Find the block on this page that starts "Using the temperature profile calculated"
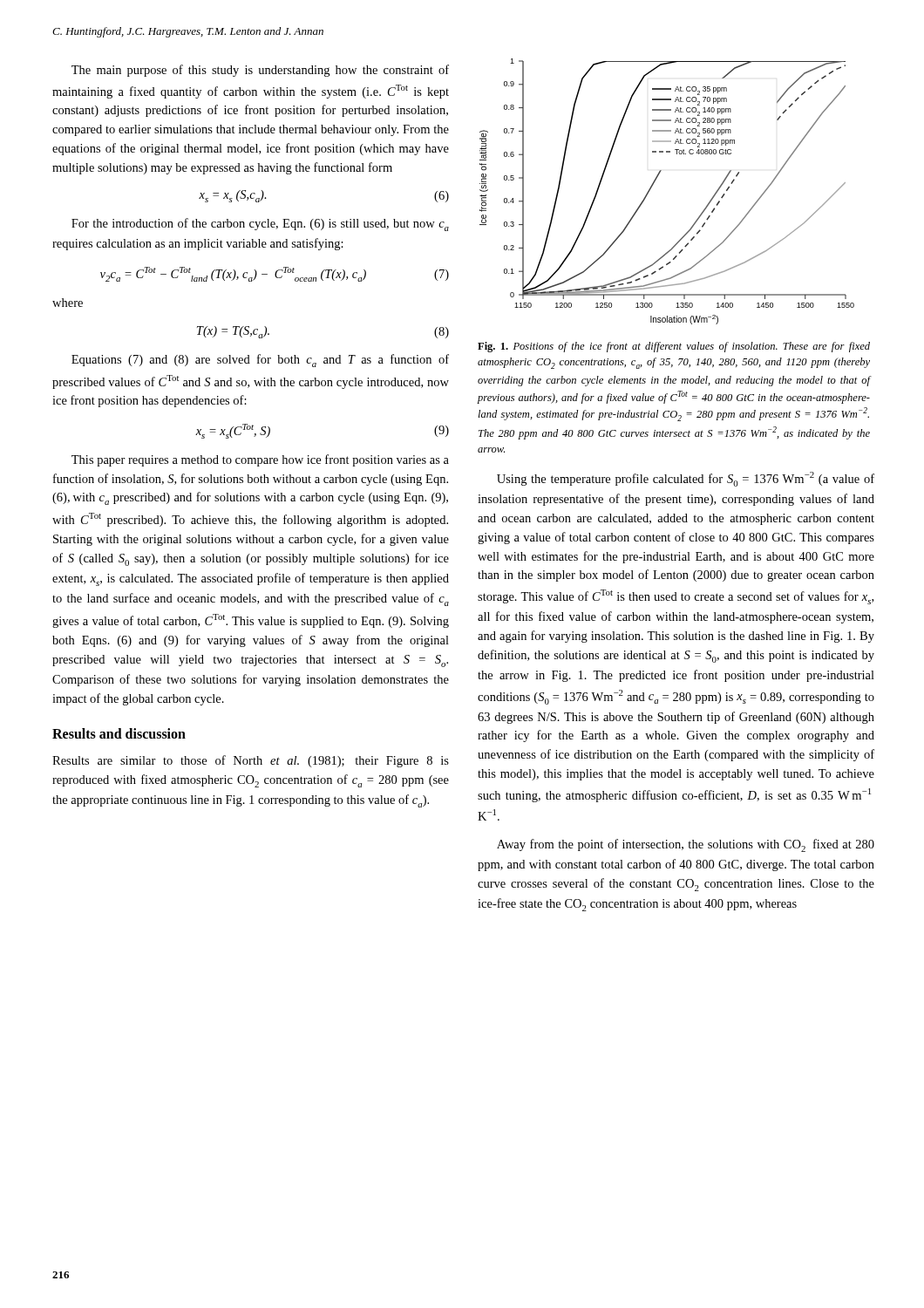The height and width of the screenshot is (1308, 924). coord(676,647)
